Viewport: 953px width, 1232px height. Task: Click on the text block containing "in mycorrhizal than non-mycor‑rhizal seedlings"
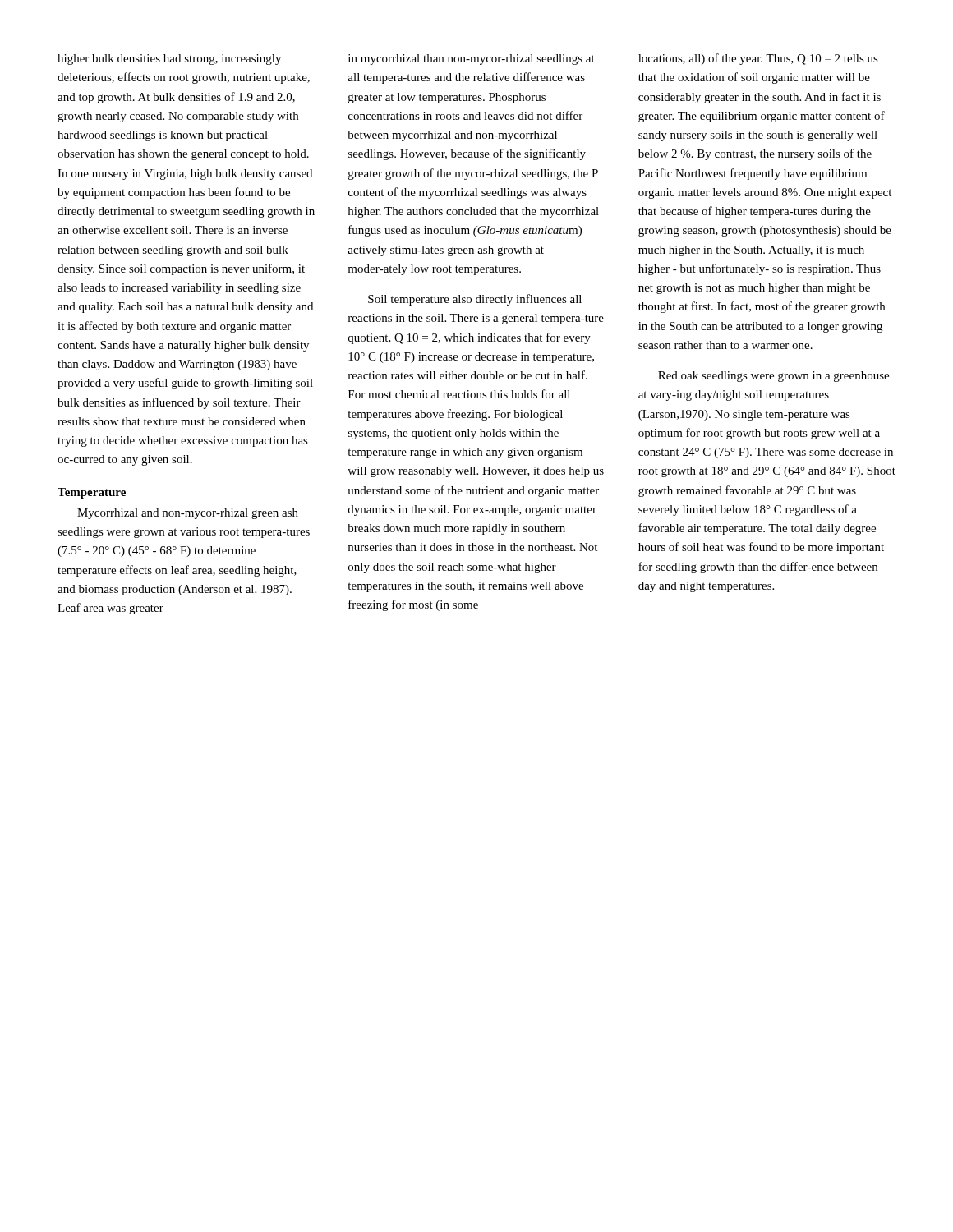point(476,164)
